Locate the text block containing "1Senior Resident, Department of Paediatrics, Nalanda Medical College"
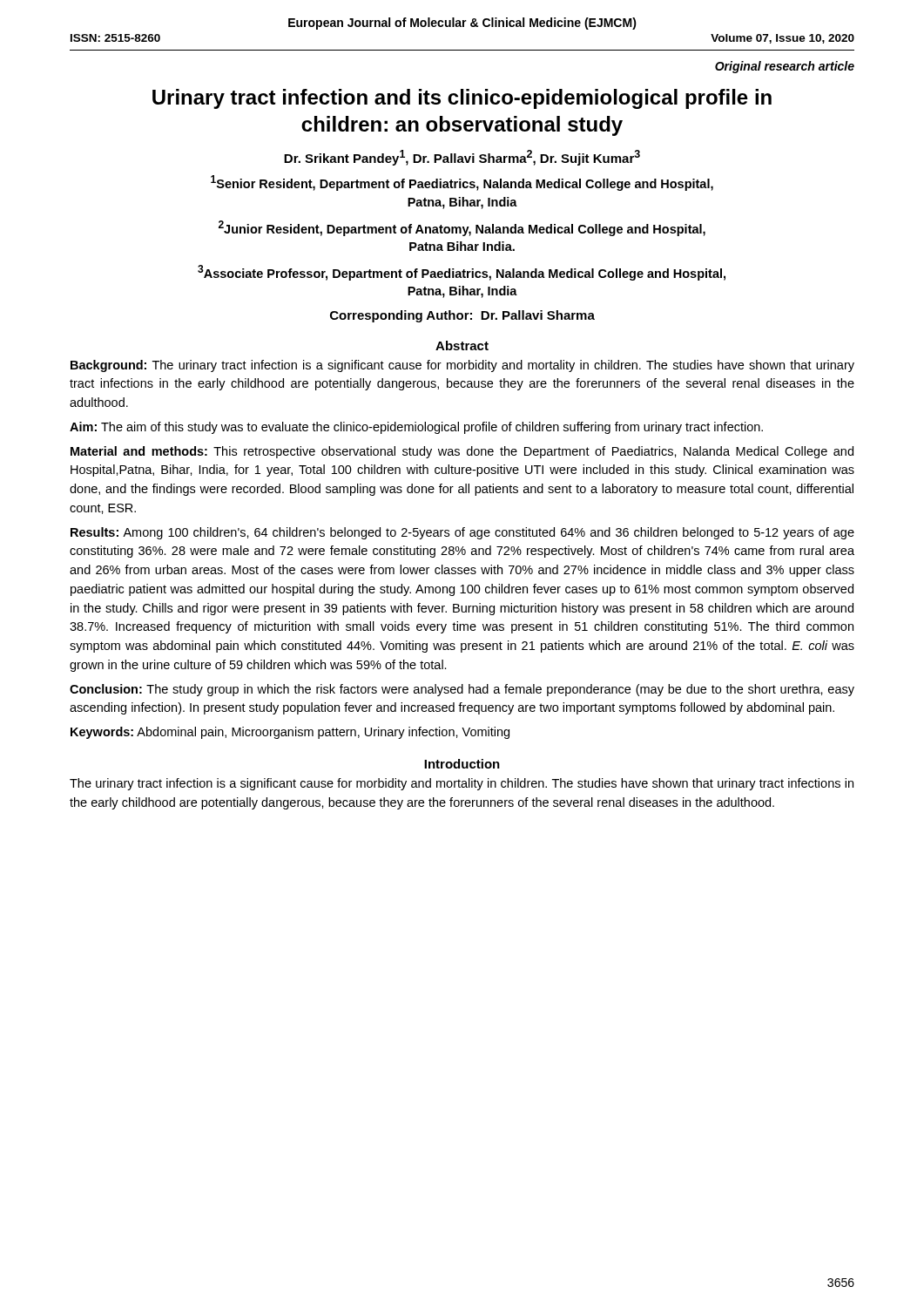The height and width of the screenshot is (1307, 924). coord(462,191)
